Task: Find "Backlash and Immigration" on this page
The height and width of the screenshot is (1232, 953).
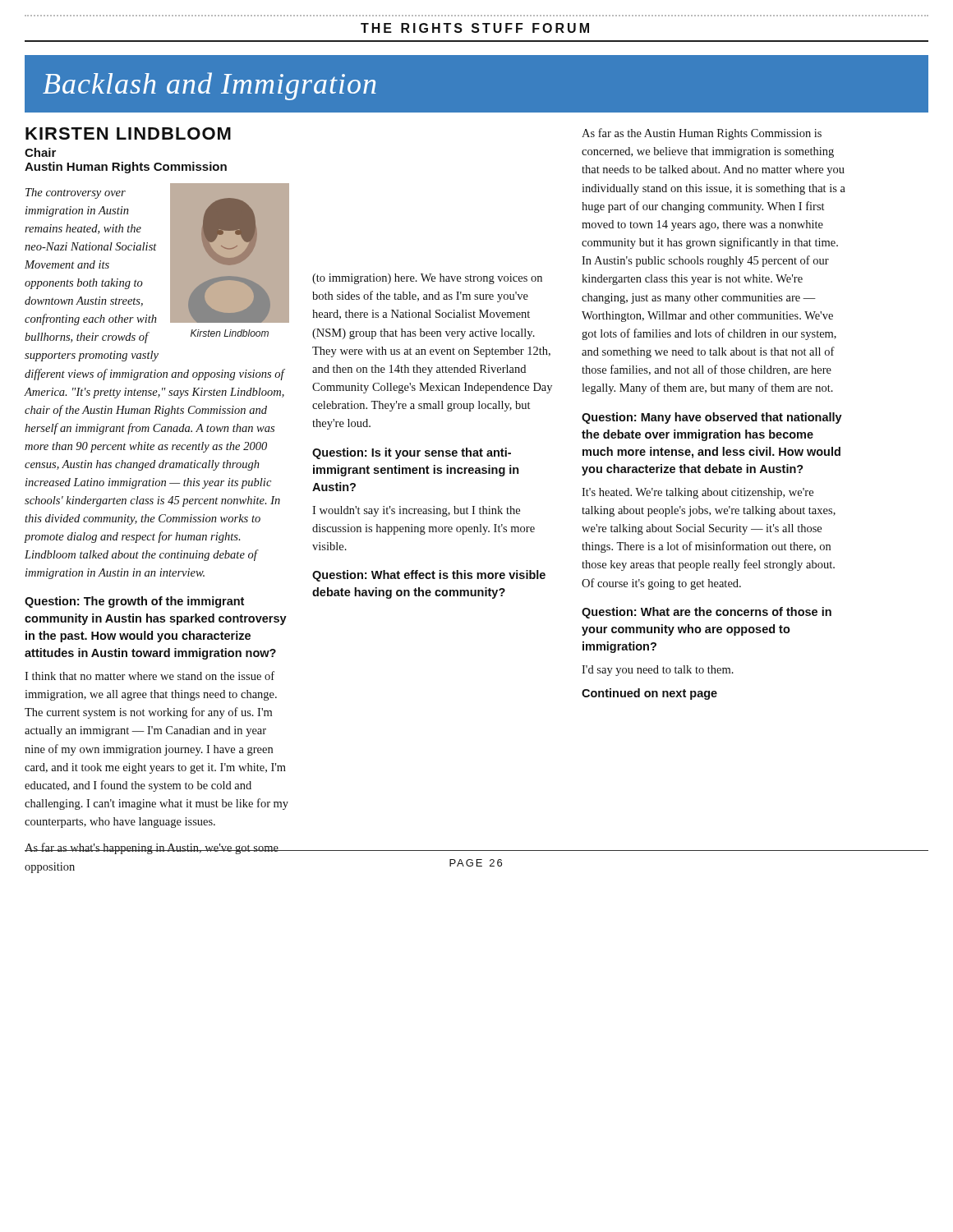Action: click(x=210, y=84)
